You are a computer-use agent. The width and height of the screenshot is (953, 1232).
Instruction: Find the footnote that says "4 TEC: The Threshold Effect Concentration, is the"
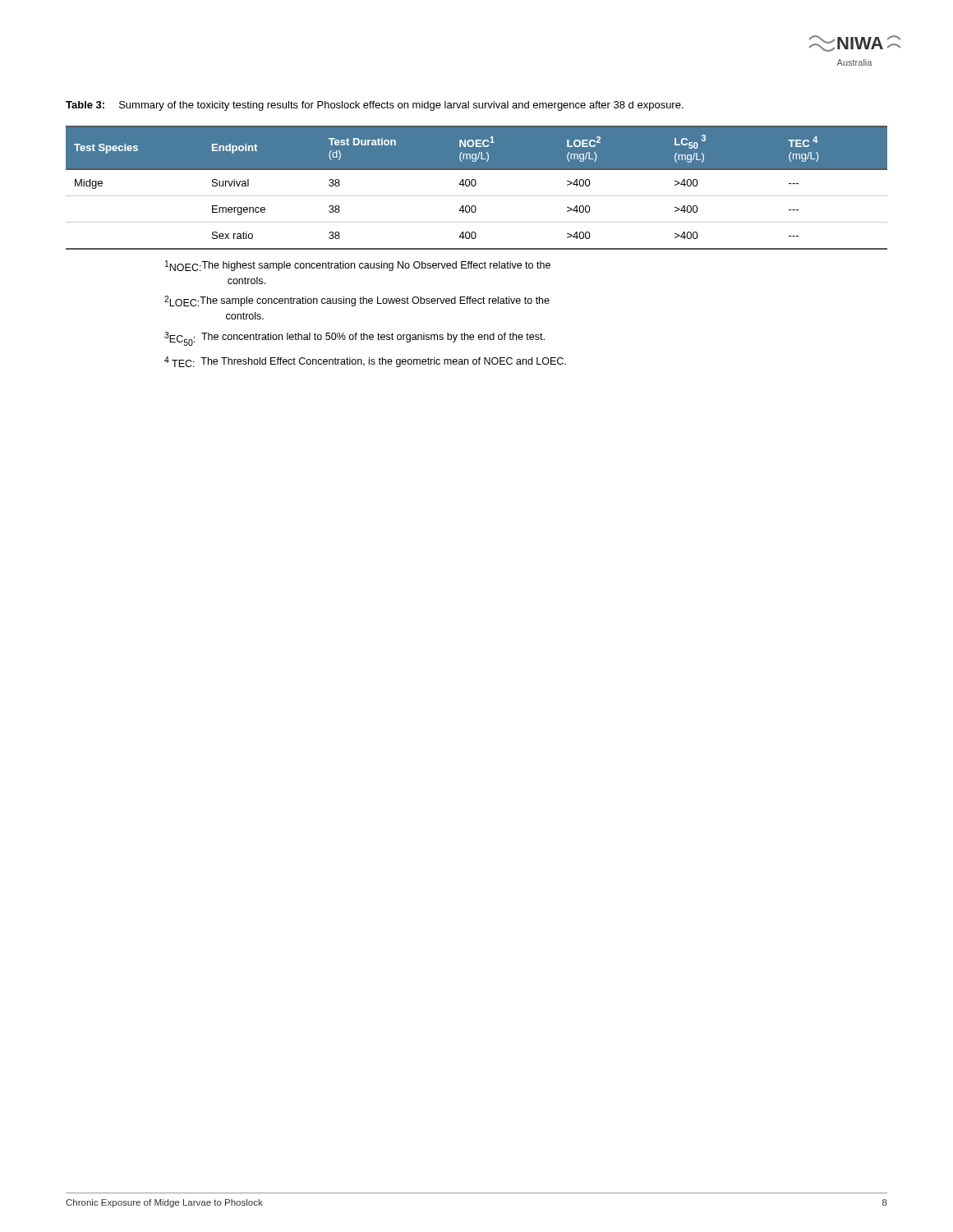526,363
